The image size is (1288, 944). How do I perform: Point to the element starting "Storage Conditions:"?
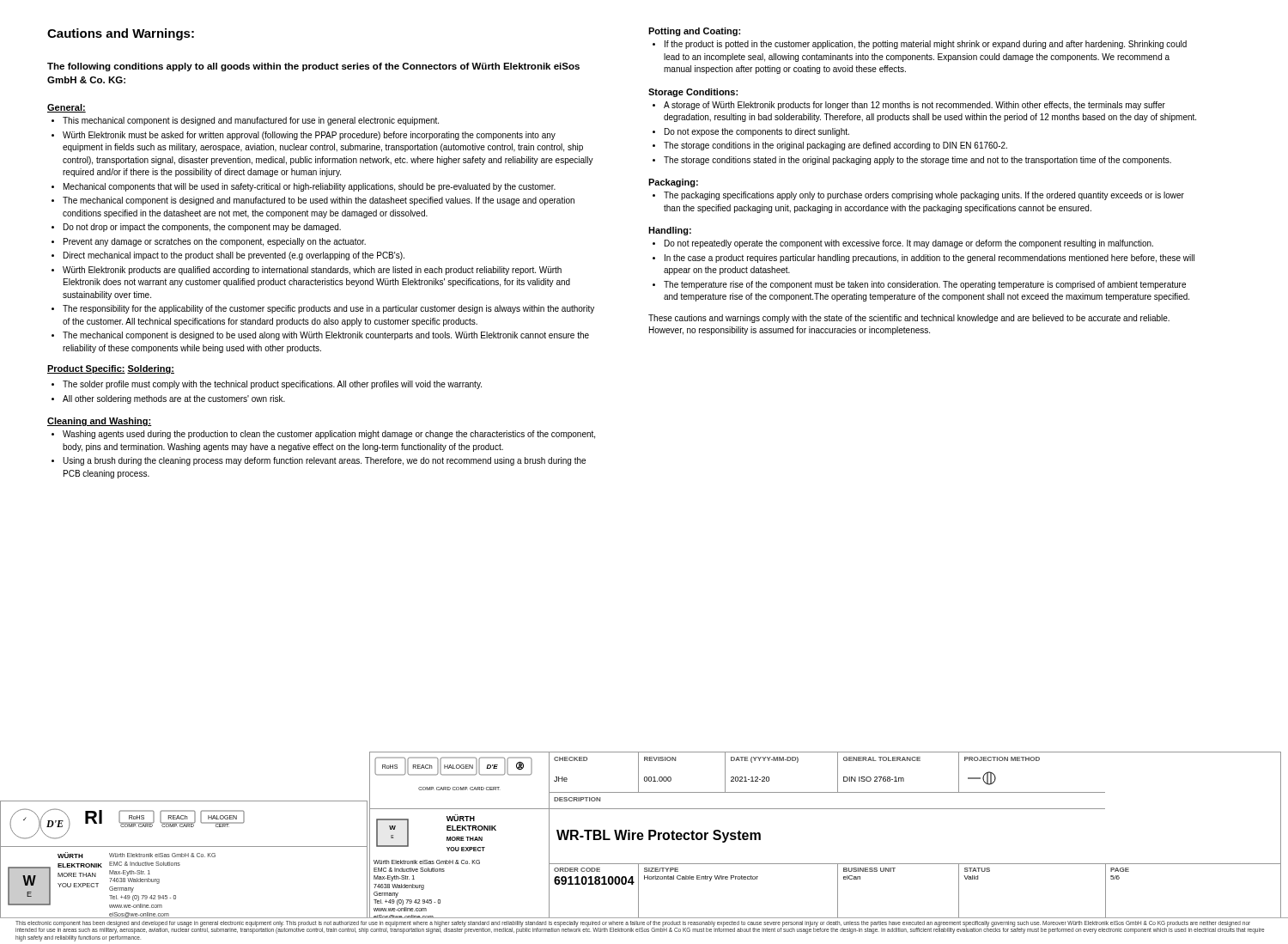tap(693, 91)
